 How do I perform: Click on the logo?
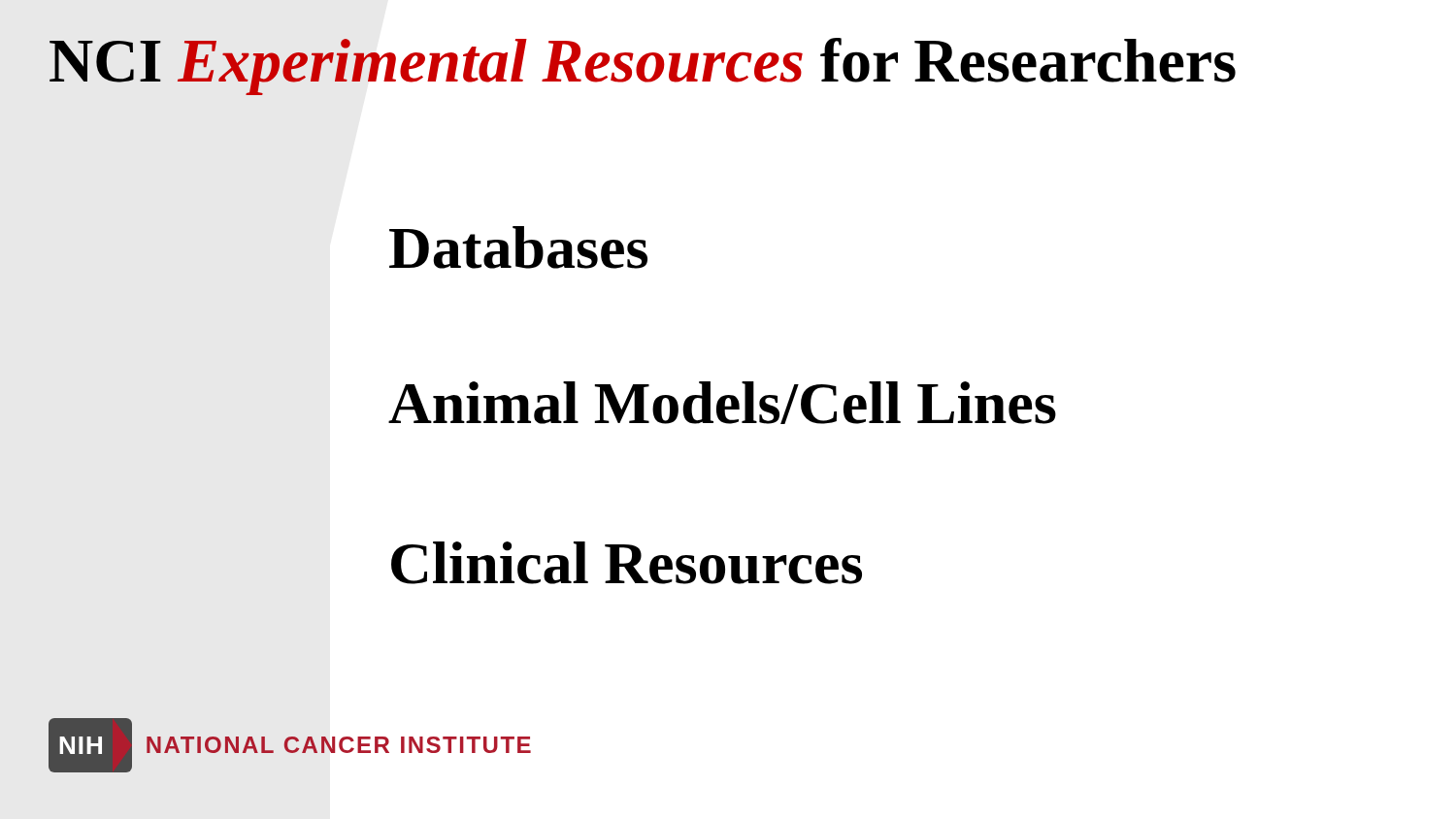291,745
